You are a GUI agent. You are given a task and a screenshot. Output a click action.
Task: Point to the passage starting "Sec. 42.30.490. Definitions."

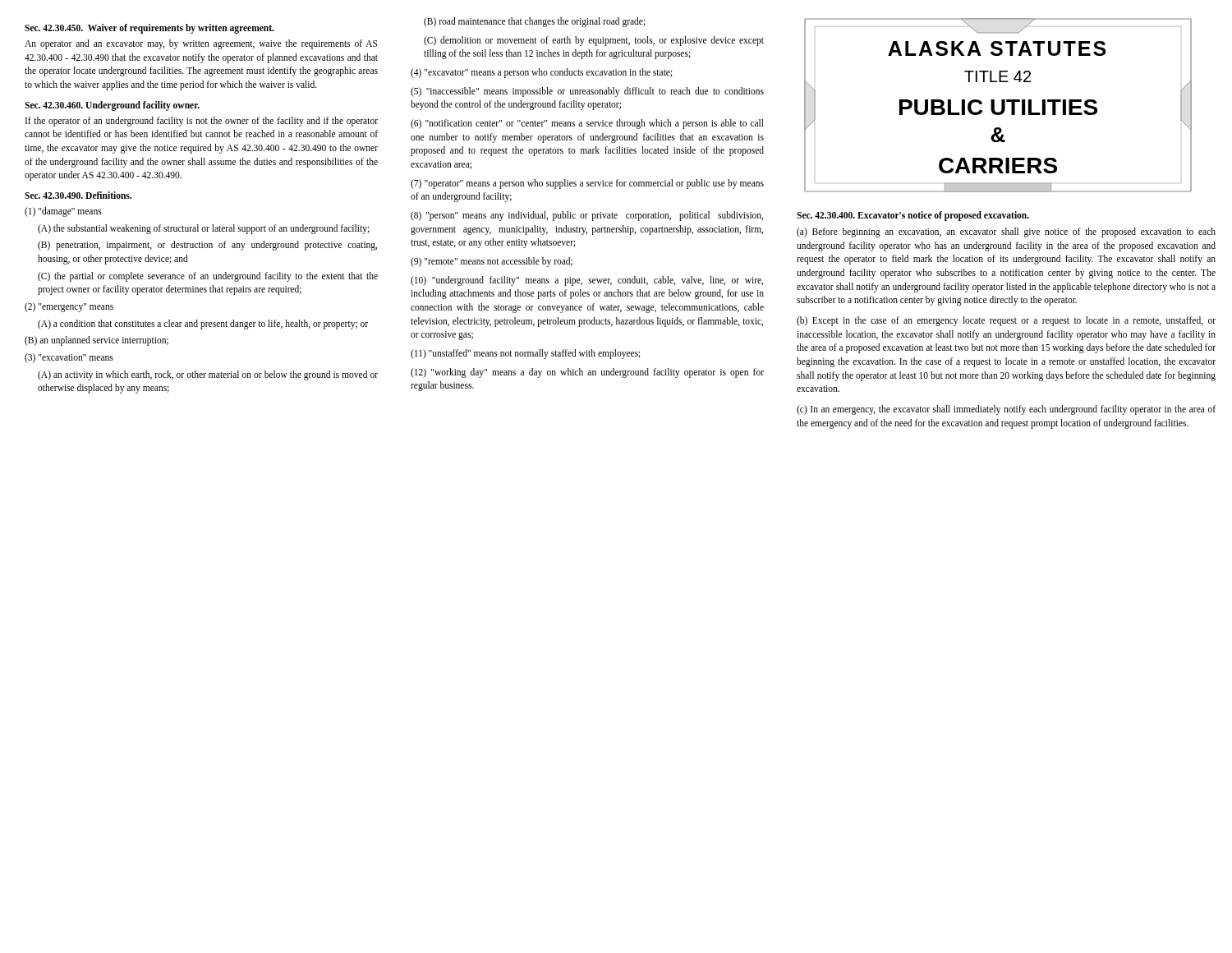point(78,196)
